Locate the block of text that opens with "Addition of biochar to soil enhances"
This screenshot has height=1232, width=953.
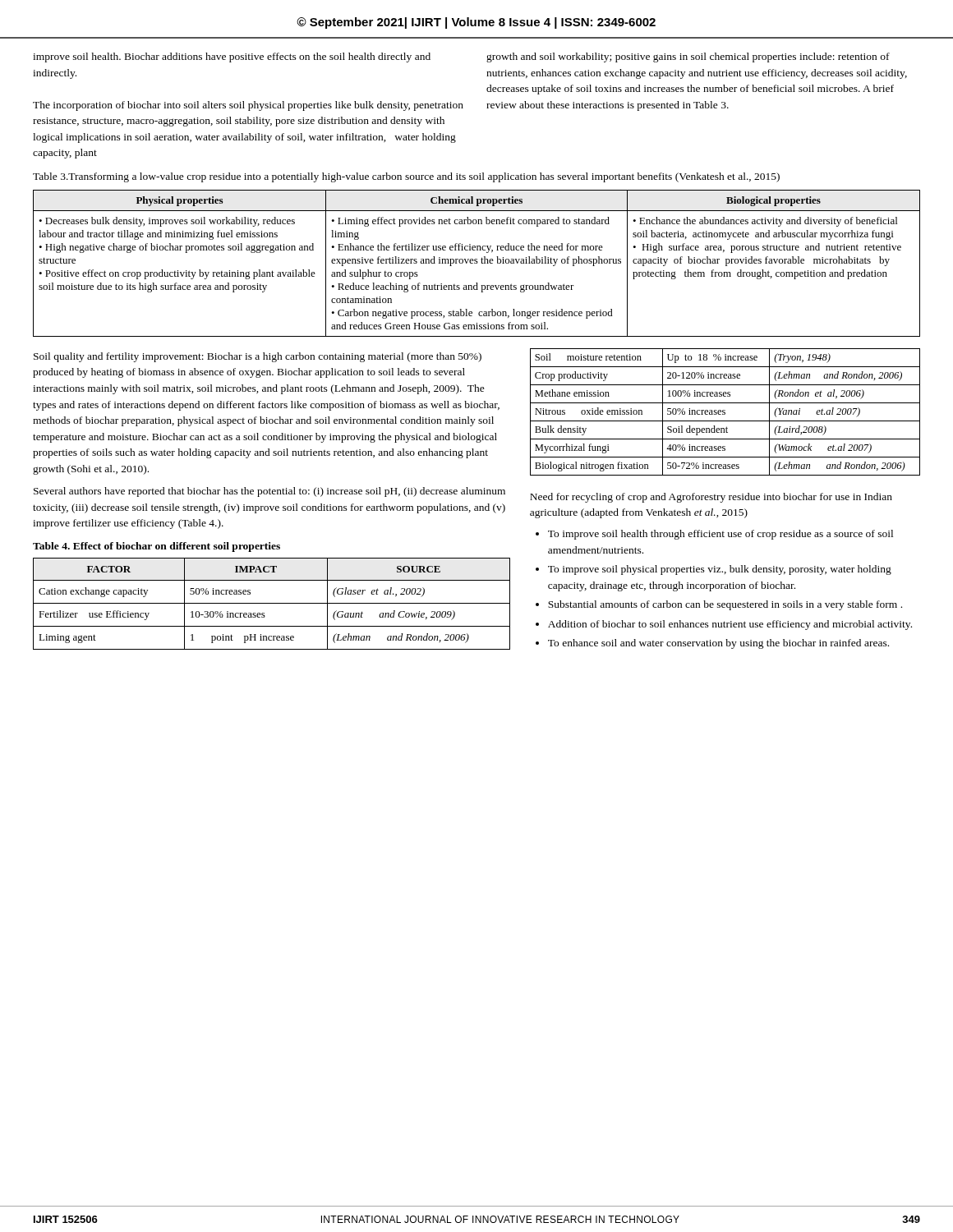tap(730, 624)
